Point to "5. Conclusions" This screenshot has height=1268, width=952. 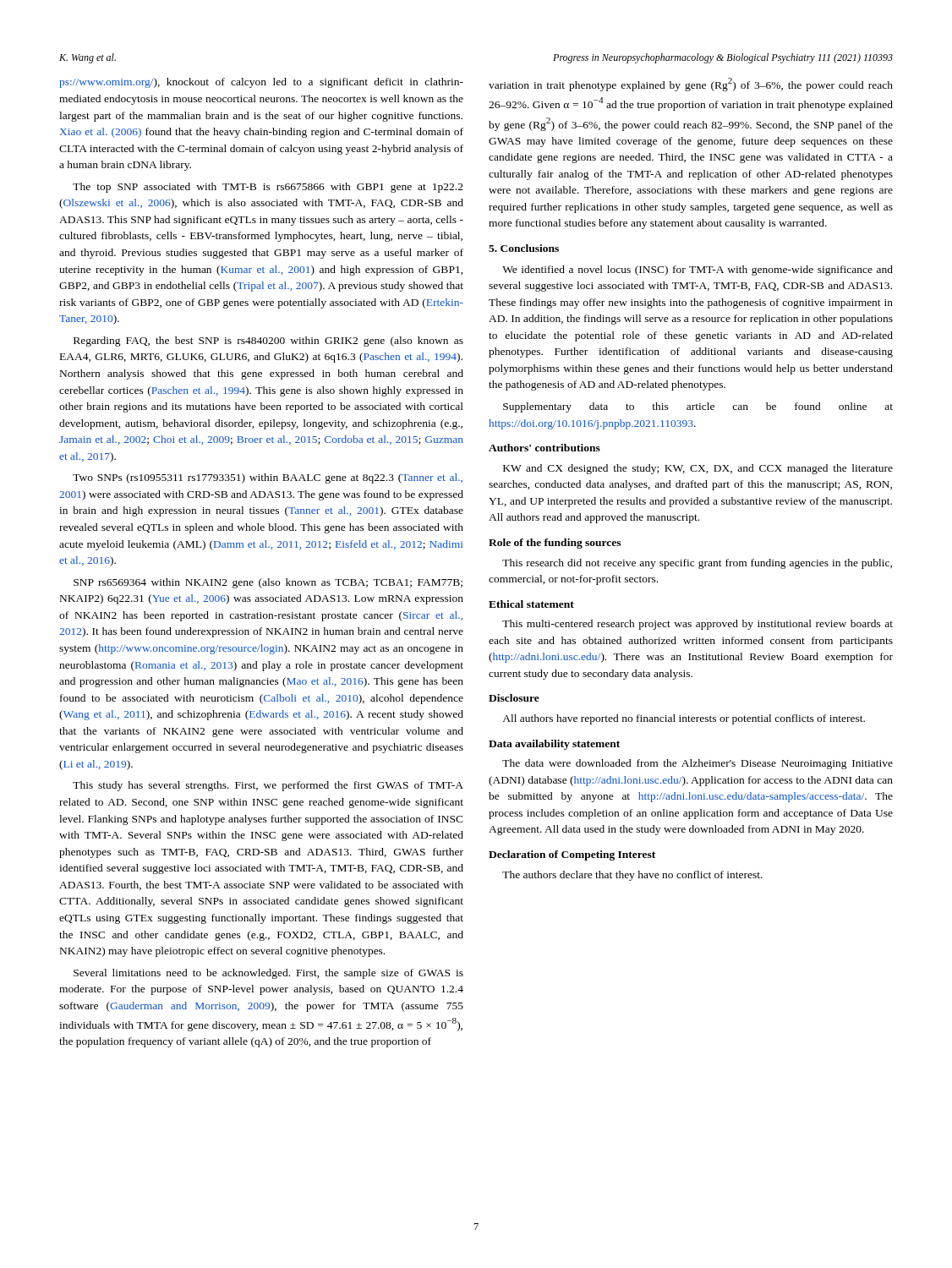[524, 248]
